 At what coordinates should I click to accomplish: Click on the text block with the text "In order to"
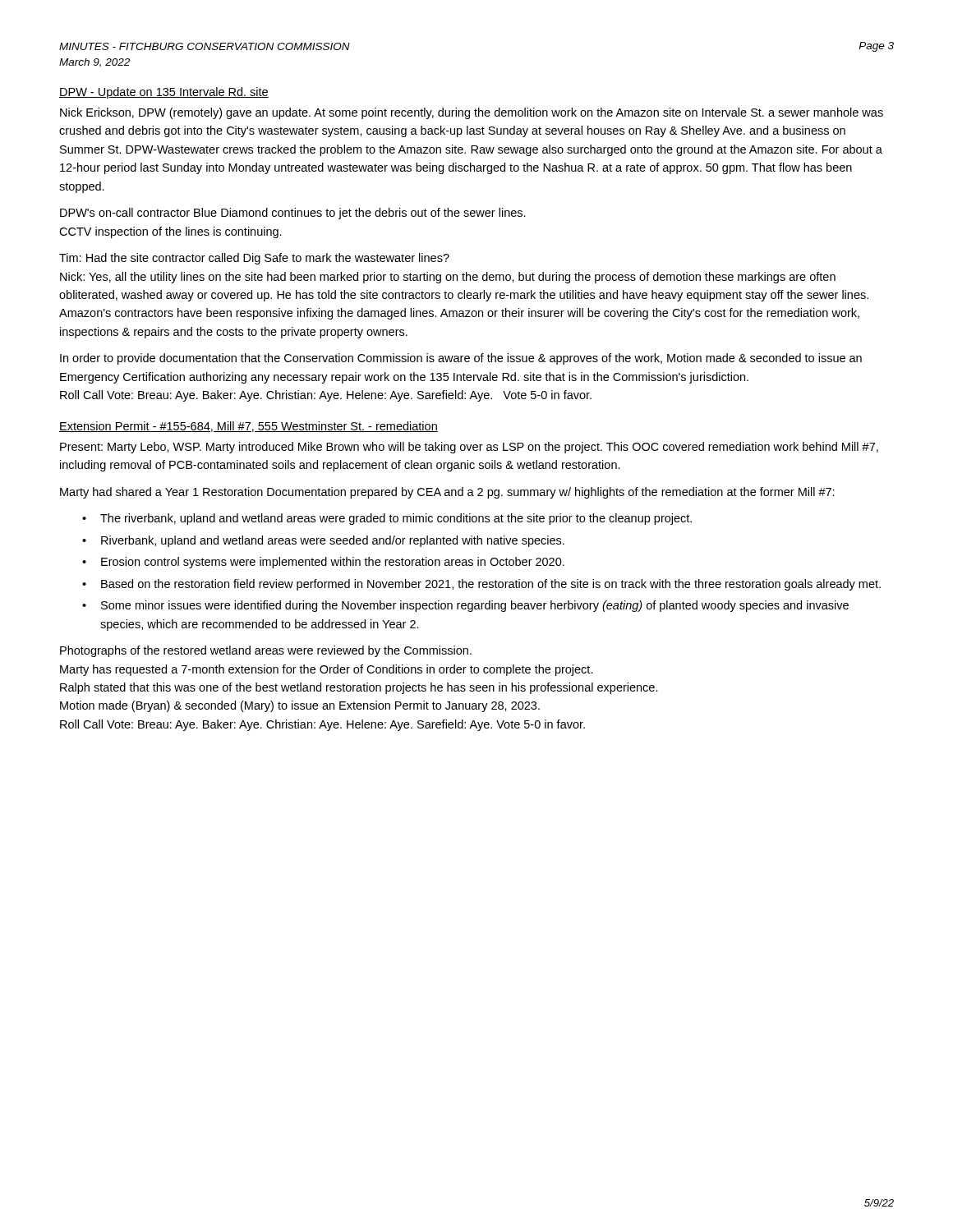(461, 377)
